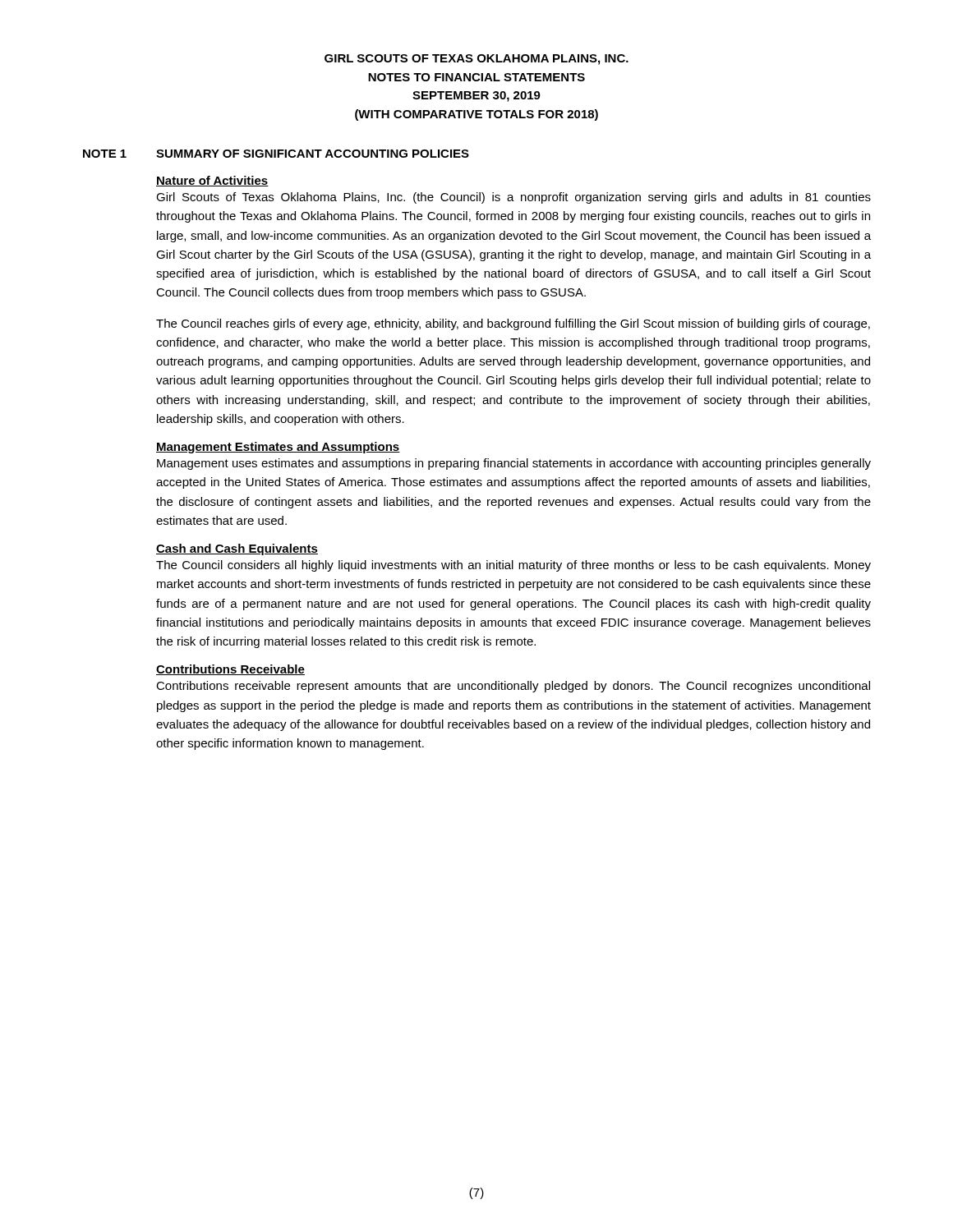This screenshot has height=1232, width=953.
Task: Select the section header with the text "Contributions Receivable"
Action: coord(230,669)
